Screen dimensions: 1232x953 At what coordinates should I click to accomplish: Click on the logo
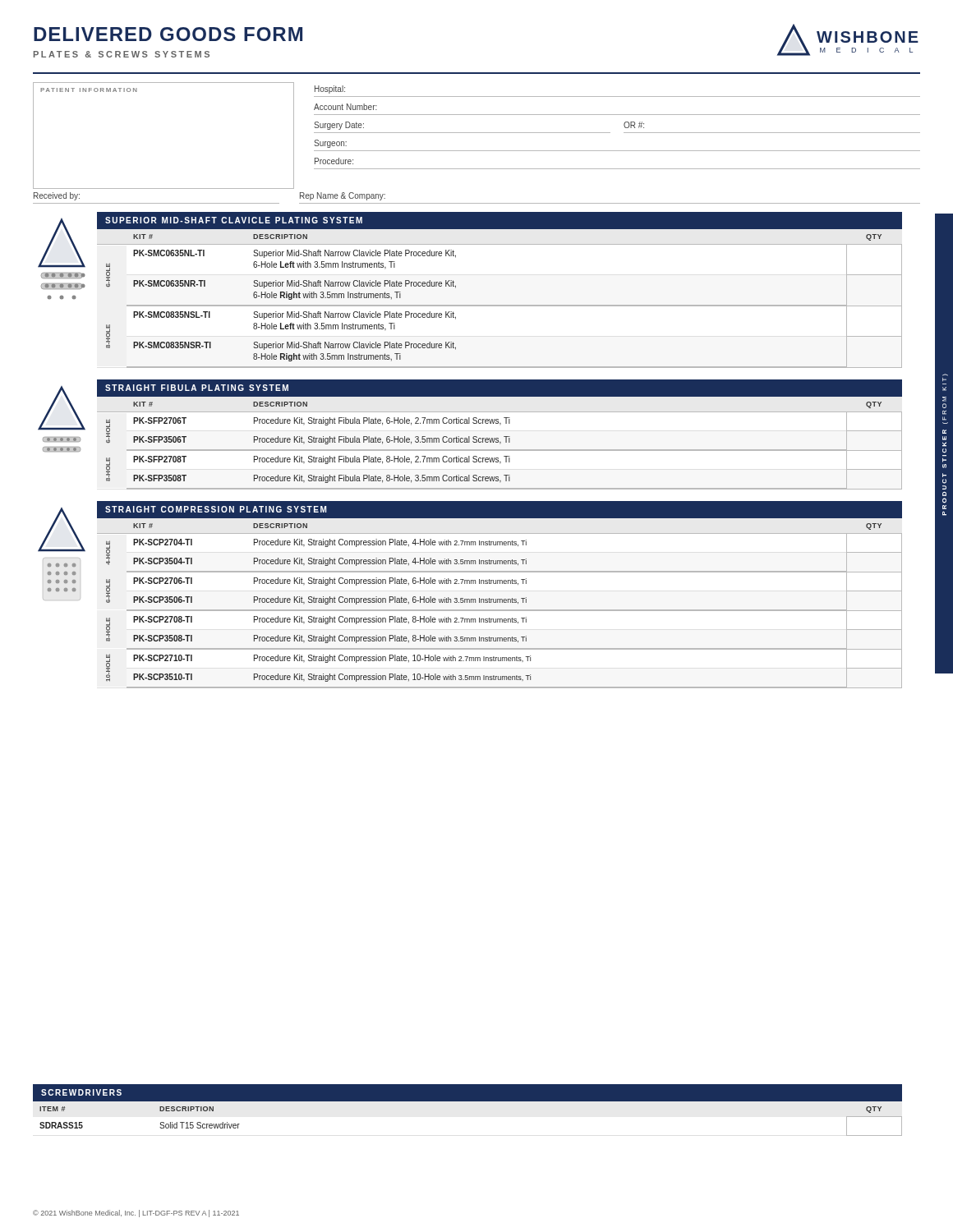click(x=848, y=41)
